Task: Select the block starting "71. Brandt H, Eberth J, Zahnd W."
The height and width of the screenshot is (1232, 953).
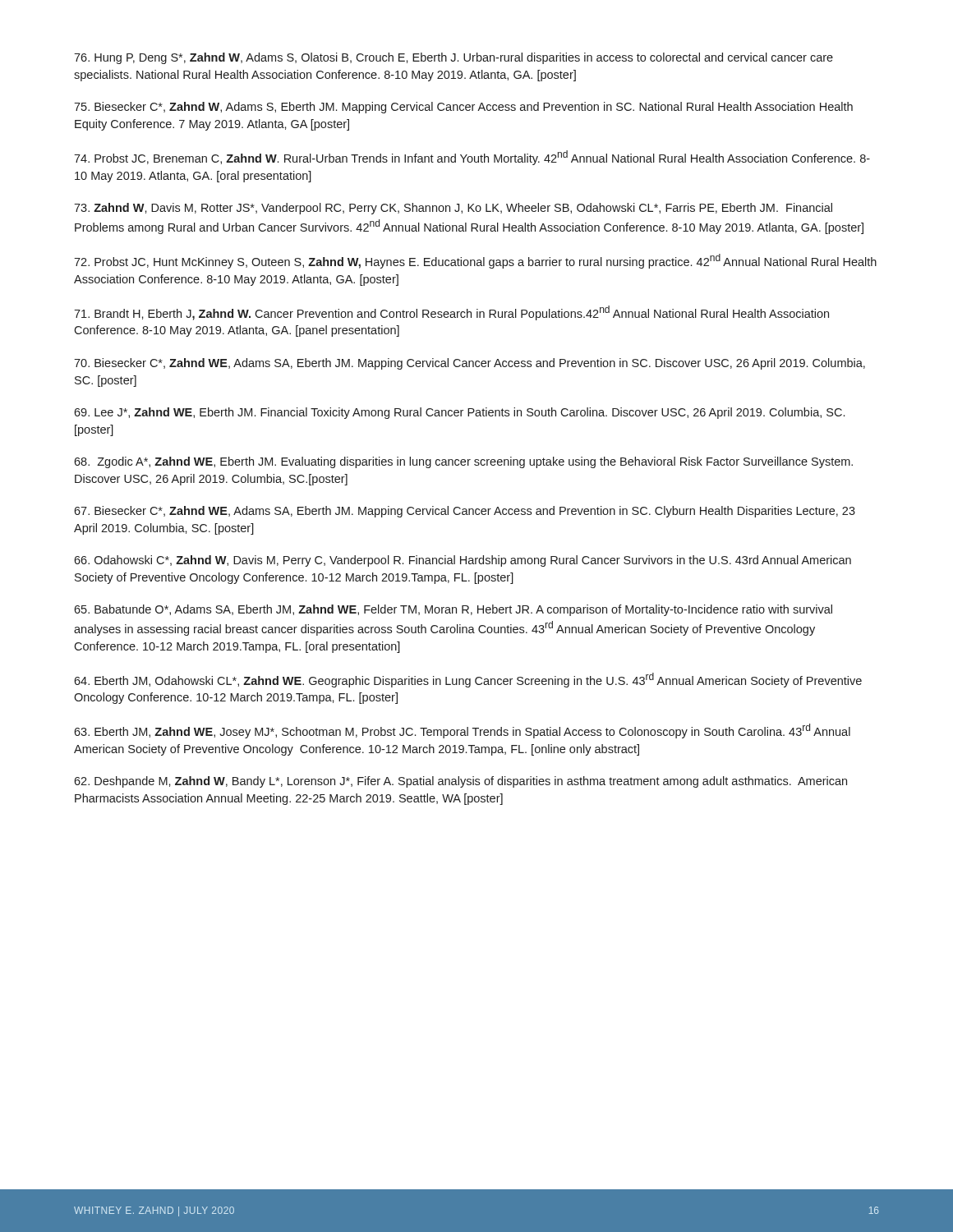Action: pyautogui.click(x=452, y=320)
